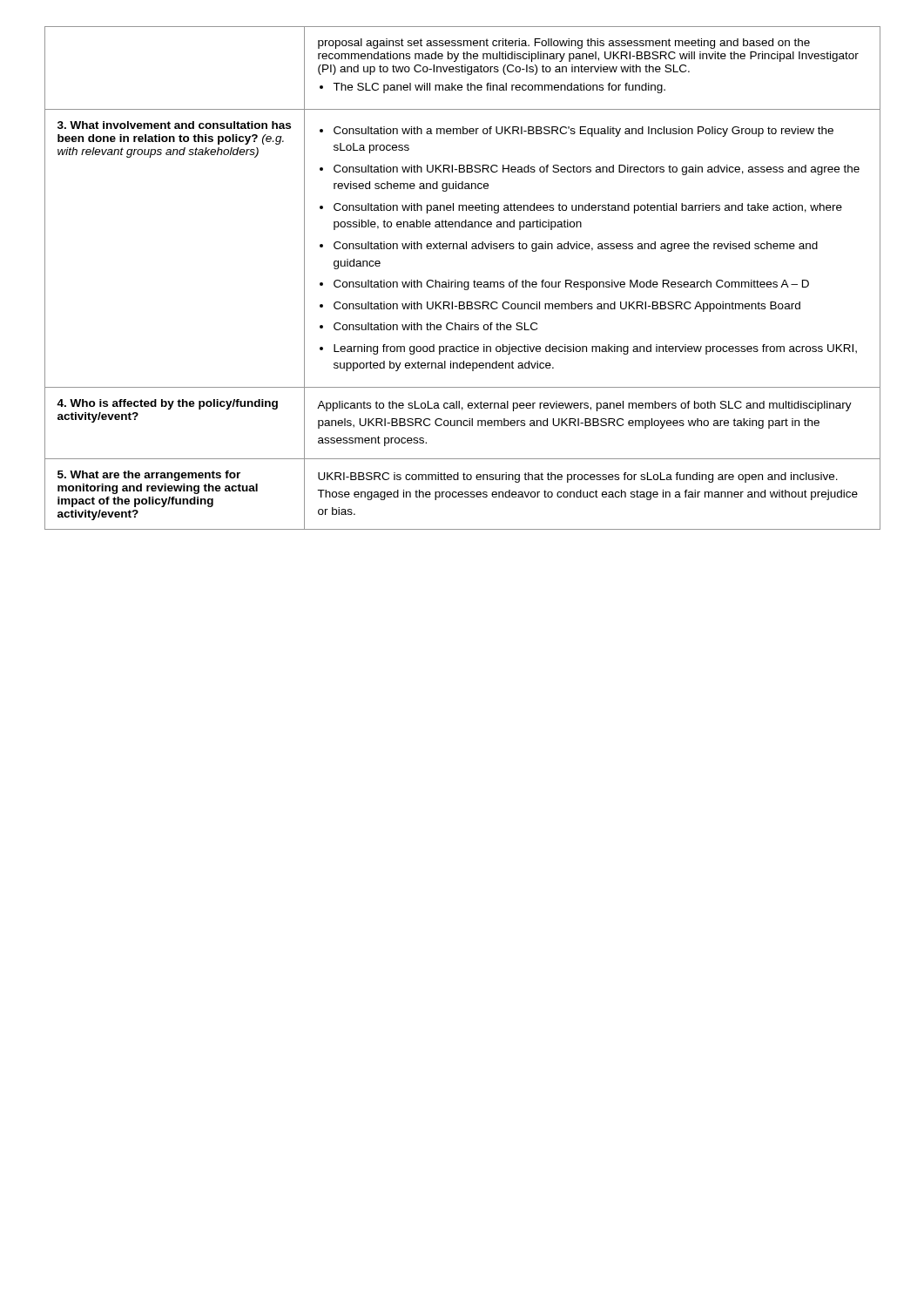Image resolution: width=924 pixels, height=1307 pixels.
Task: Select the text block with the text "Applicants to the sLoLa"
Action: pos(592,423)
